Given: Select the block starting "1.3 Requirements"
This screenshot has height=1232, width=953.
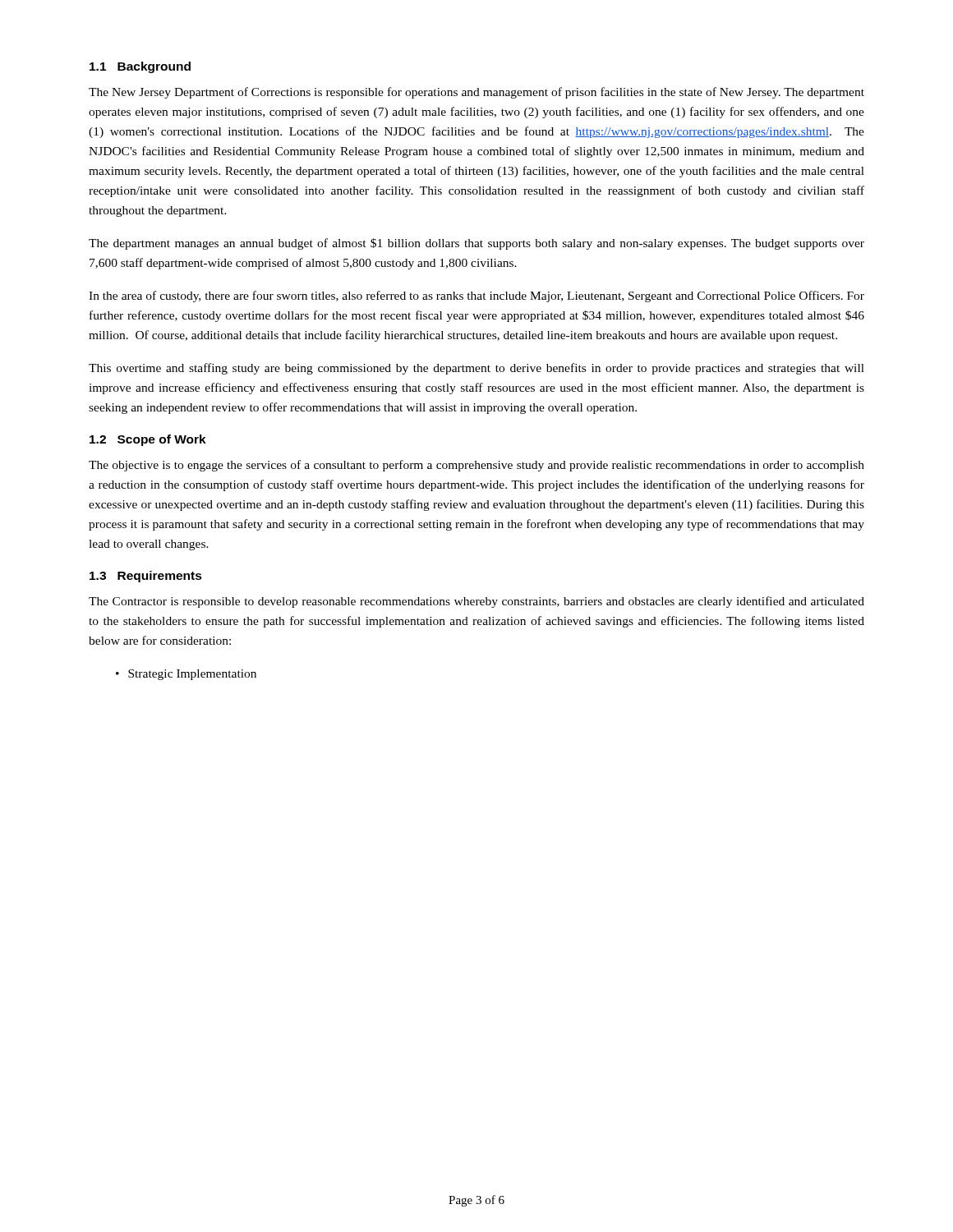Looking at the screenshot, I should pyautogui.click(x=145, y=576).
